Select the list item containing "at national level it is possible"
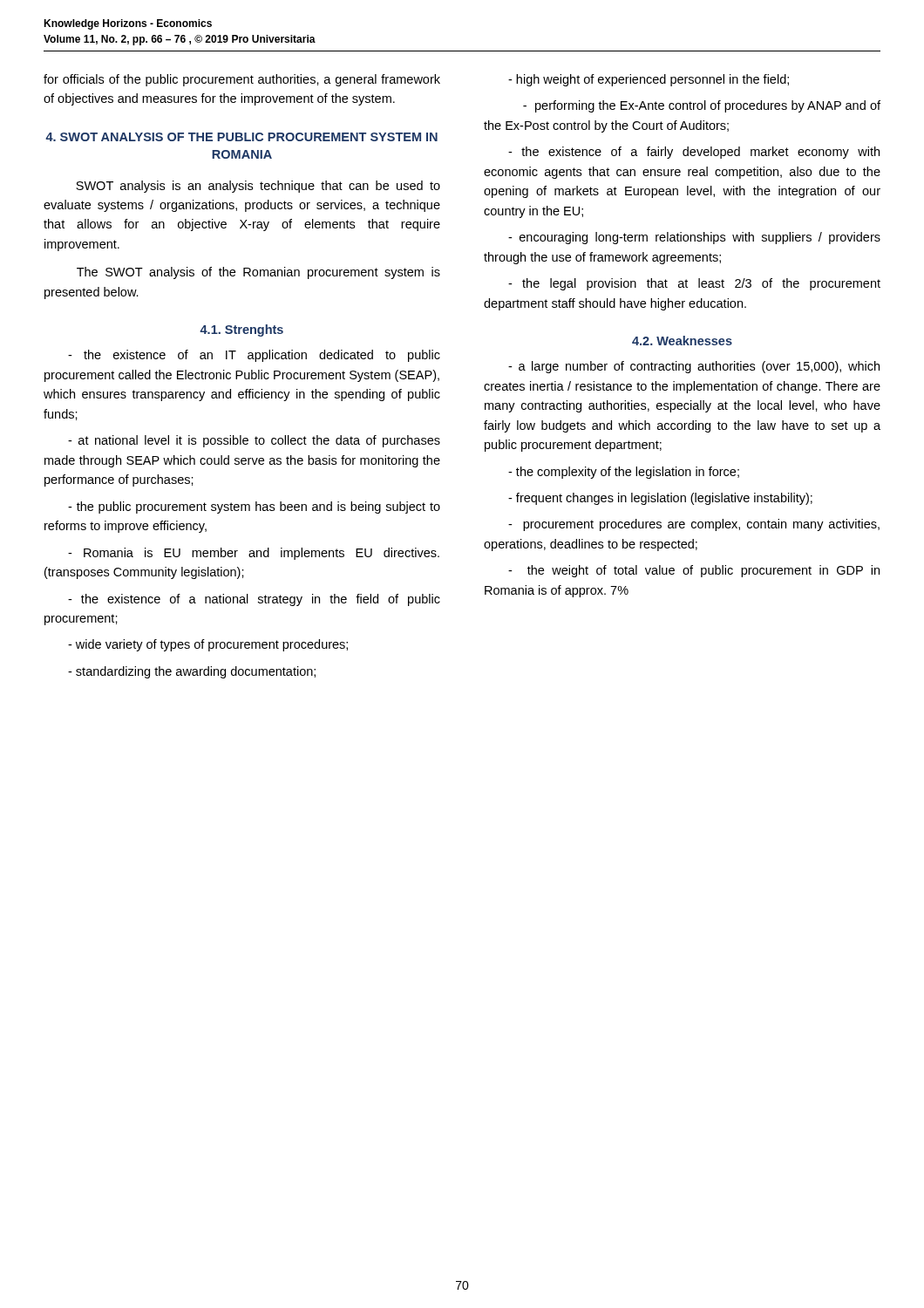924x1308 pixels. (x=242, y=460)
